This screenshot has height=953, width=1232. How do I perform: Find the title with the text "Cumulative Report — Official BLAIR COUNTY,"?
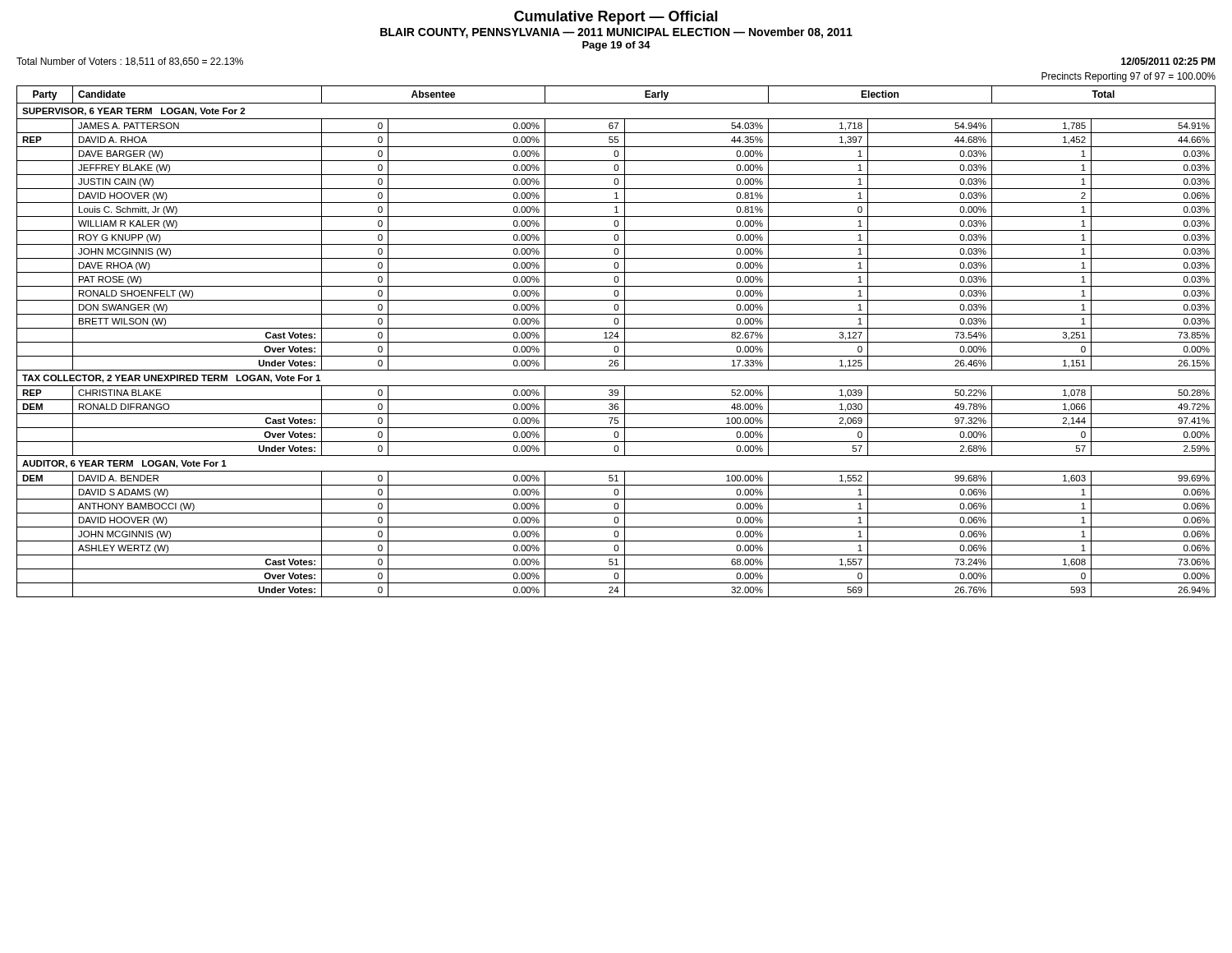coord(616,30)
